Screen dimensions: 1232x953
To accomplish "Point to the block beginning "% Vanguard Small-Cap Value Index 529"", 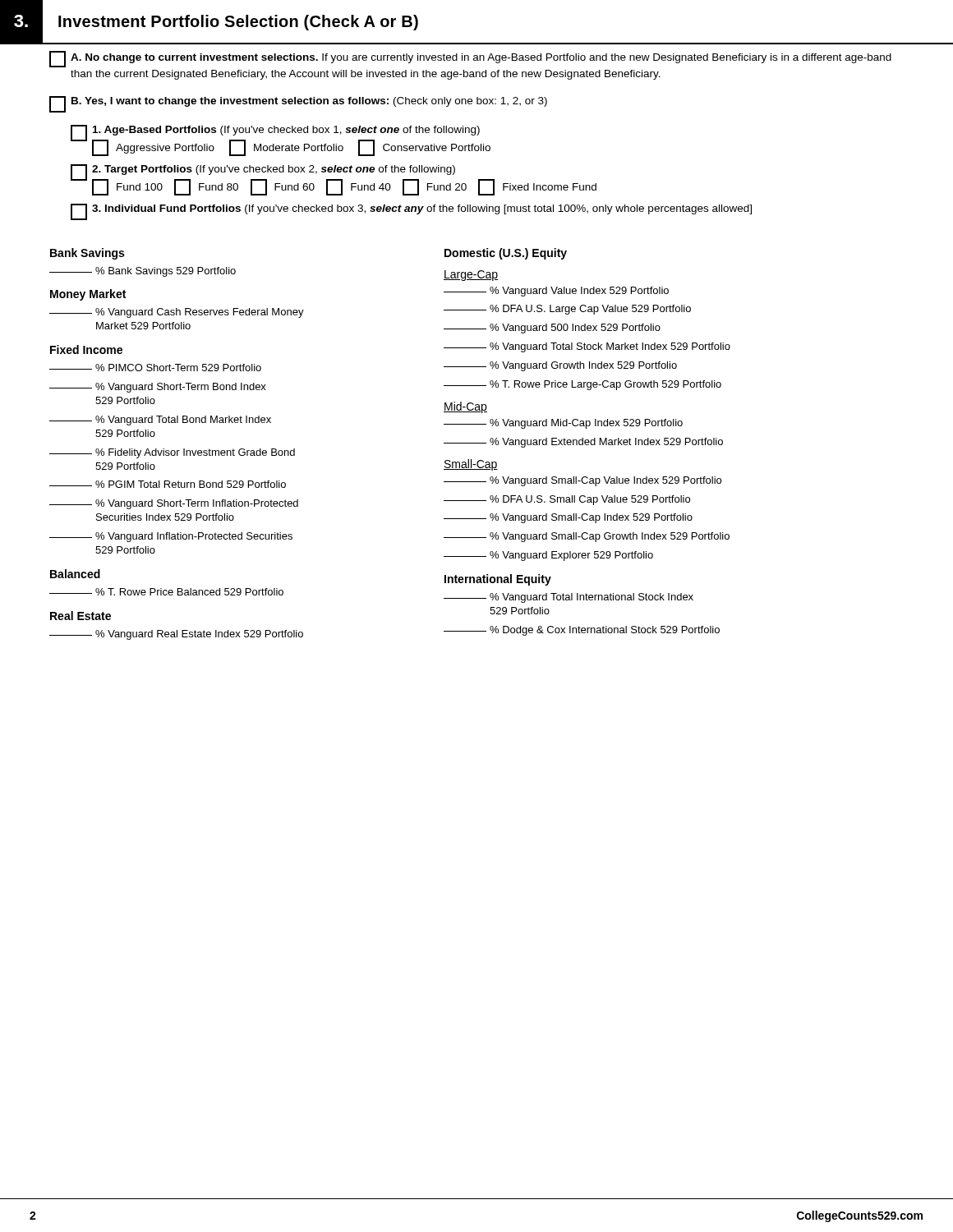I will tap(674, 481).
